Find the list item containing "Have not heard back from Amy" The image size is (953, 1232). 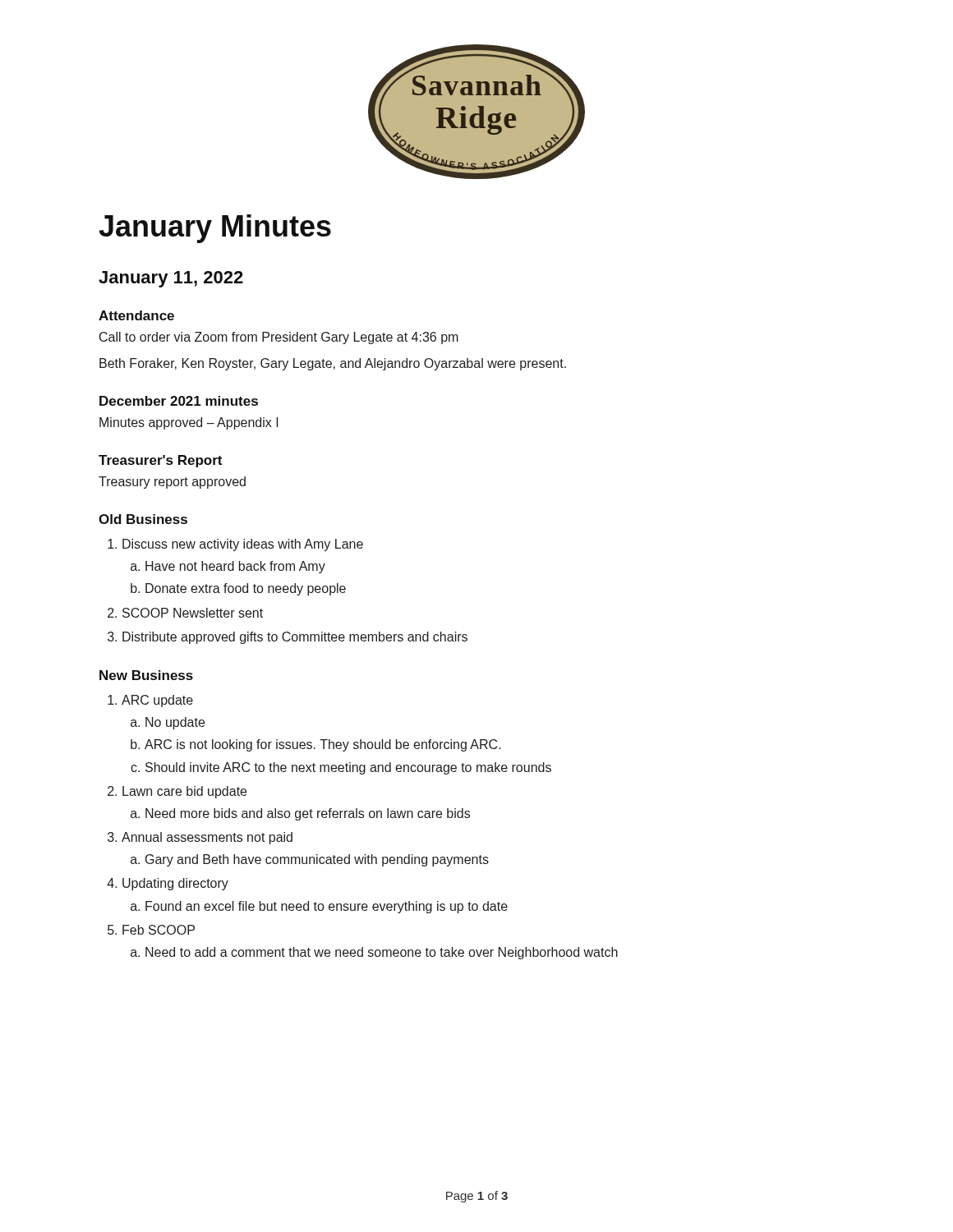(235, 566)
